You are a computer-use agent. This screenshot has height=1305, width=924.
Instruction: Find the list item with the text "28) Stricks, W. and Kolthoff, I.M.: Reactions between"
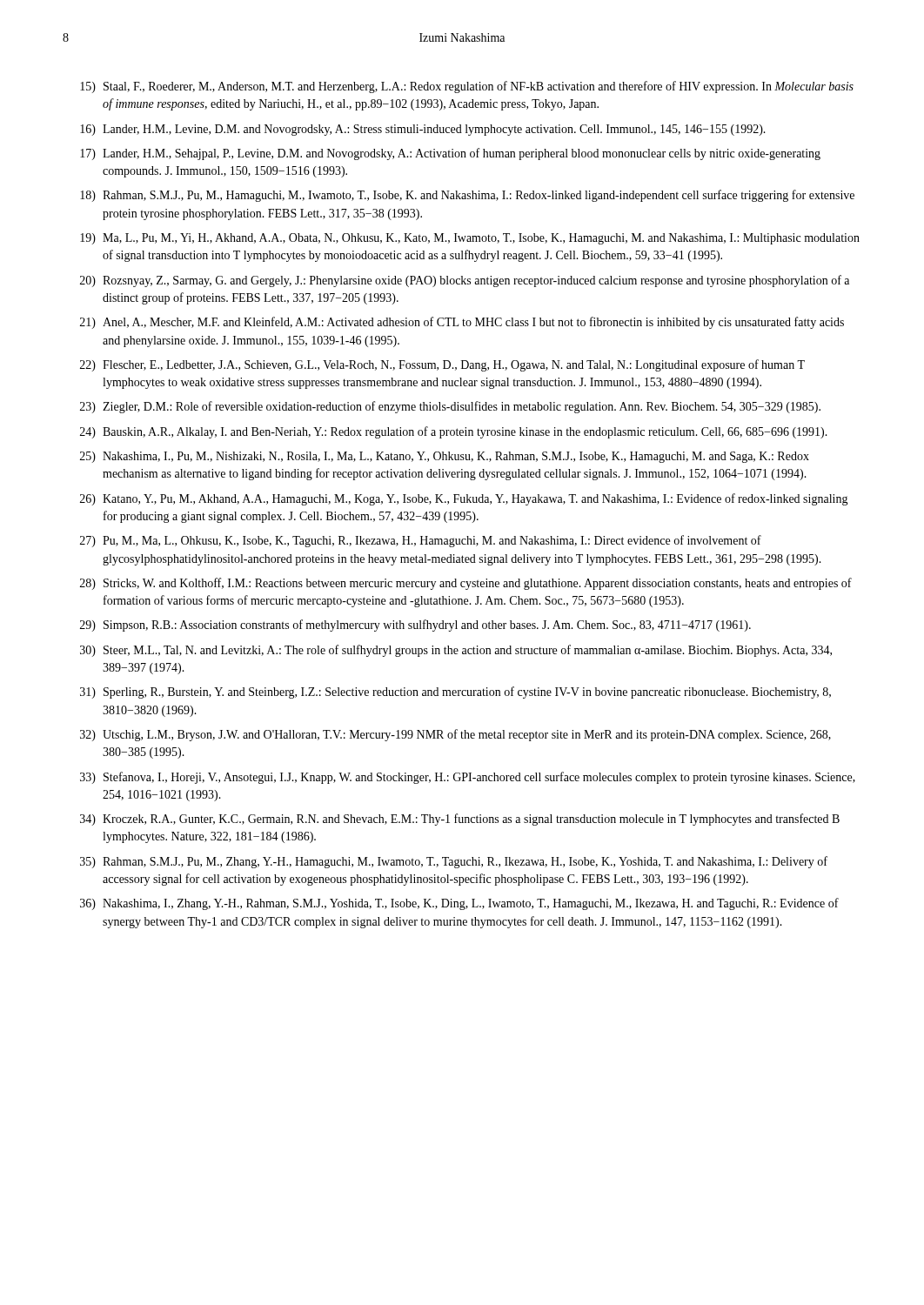click(462, 593)
